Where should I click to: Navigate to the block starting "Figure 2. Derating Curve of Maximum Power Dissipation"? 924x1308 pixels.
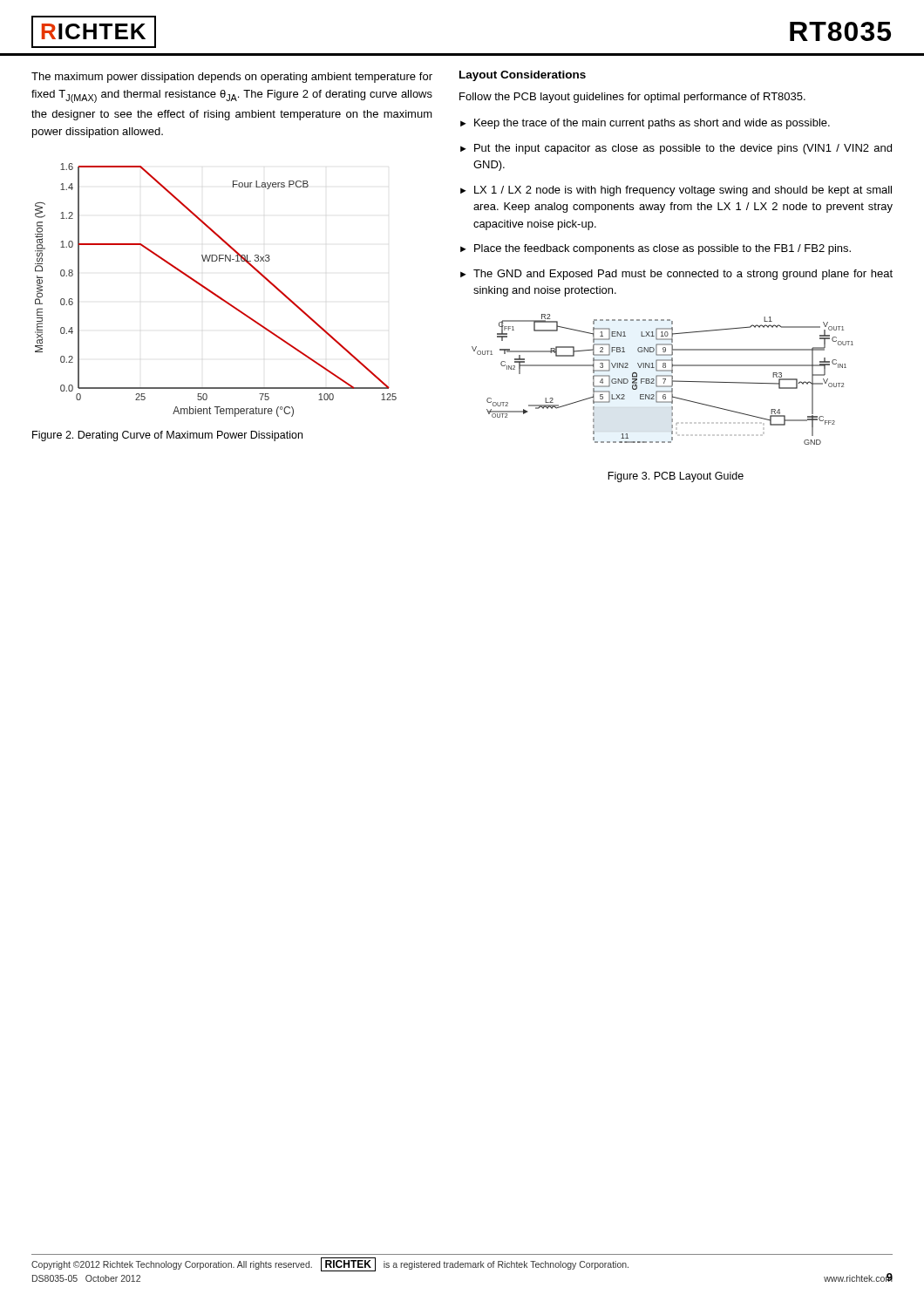[167, 435]
